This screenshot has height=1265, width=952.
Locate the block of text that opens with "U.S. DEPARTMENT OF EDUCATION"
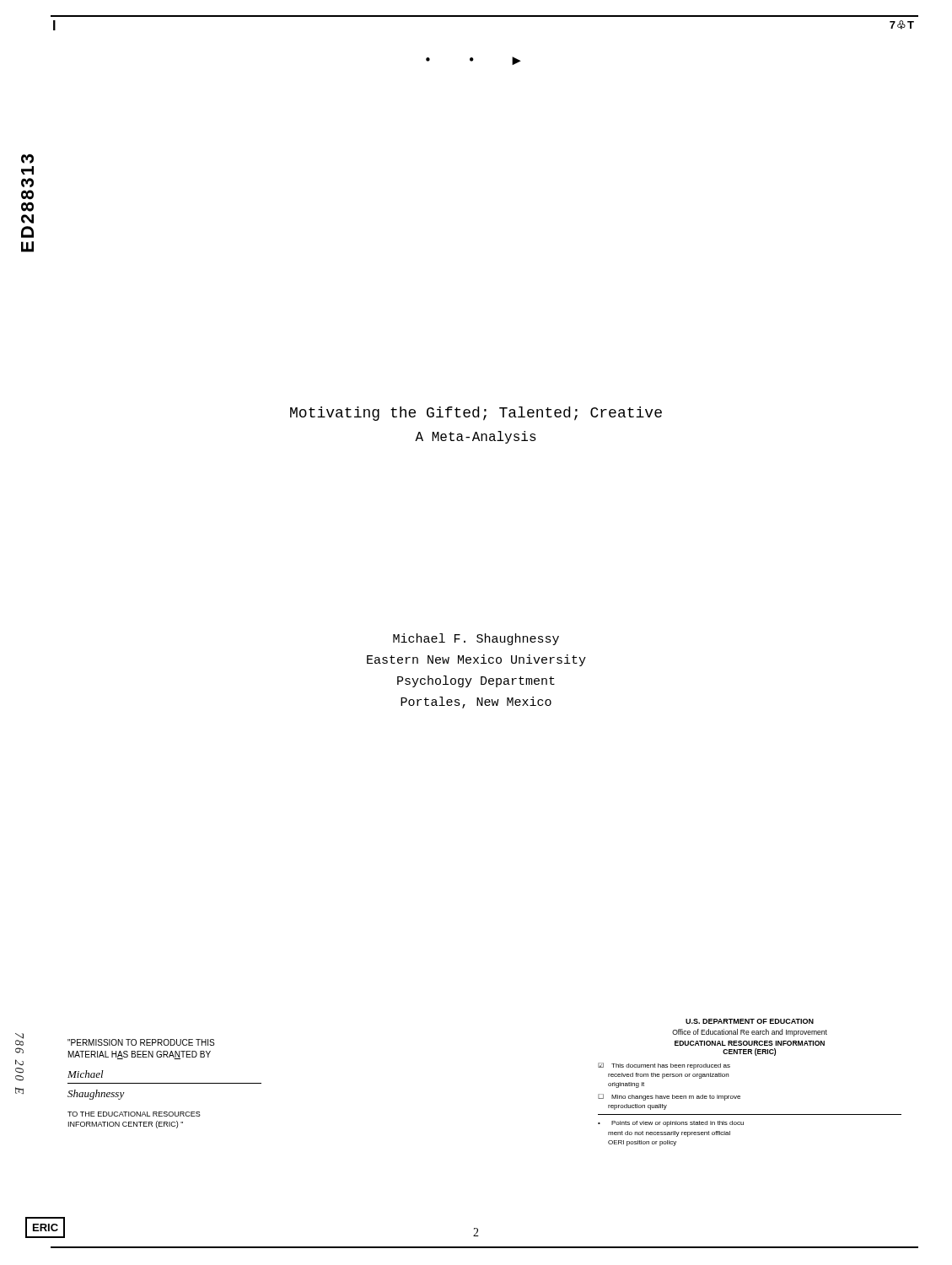(750, 1021)
